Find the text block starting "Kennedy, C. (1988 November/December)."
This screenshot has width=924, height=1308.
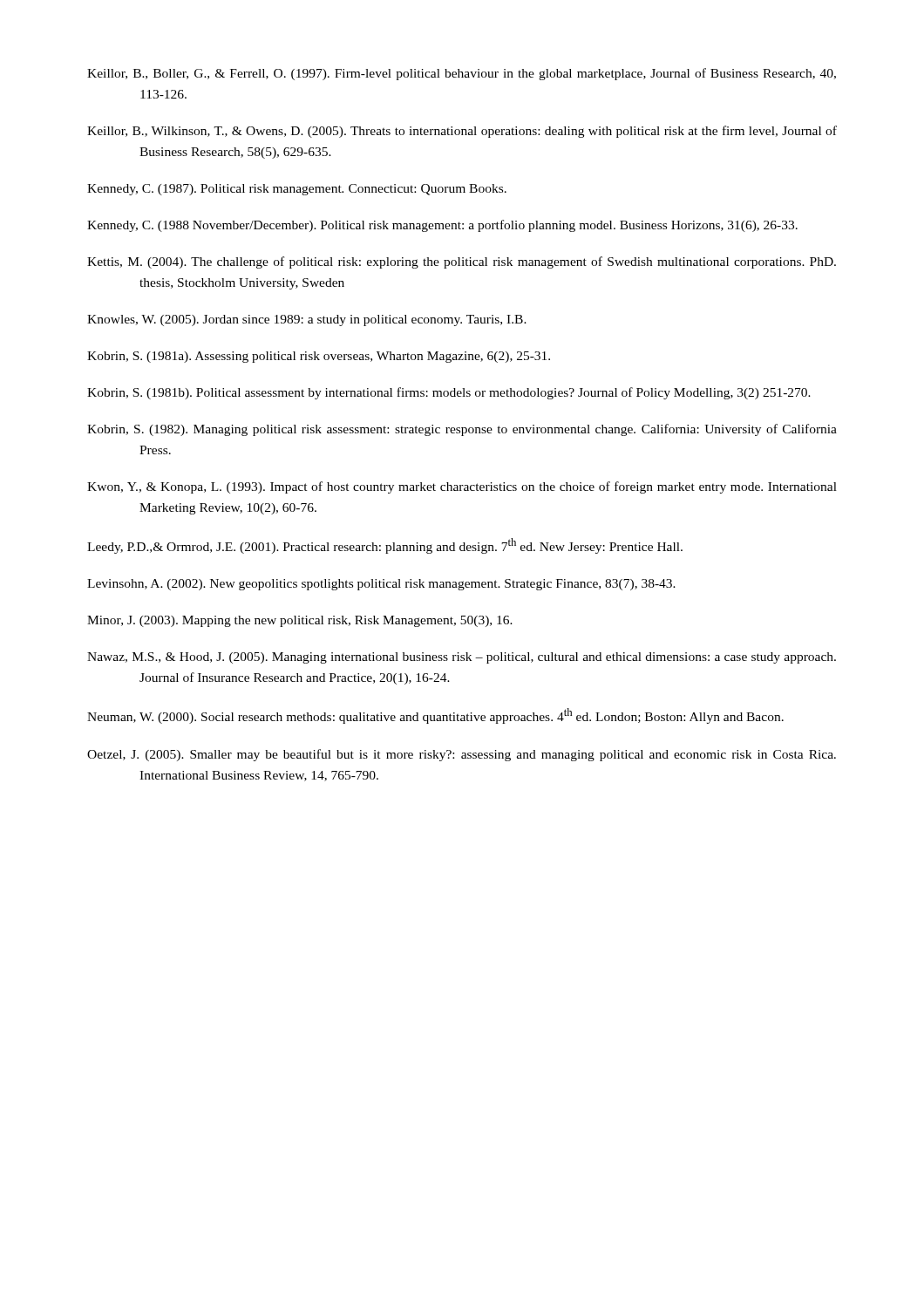coord(443,225)
